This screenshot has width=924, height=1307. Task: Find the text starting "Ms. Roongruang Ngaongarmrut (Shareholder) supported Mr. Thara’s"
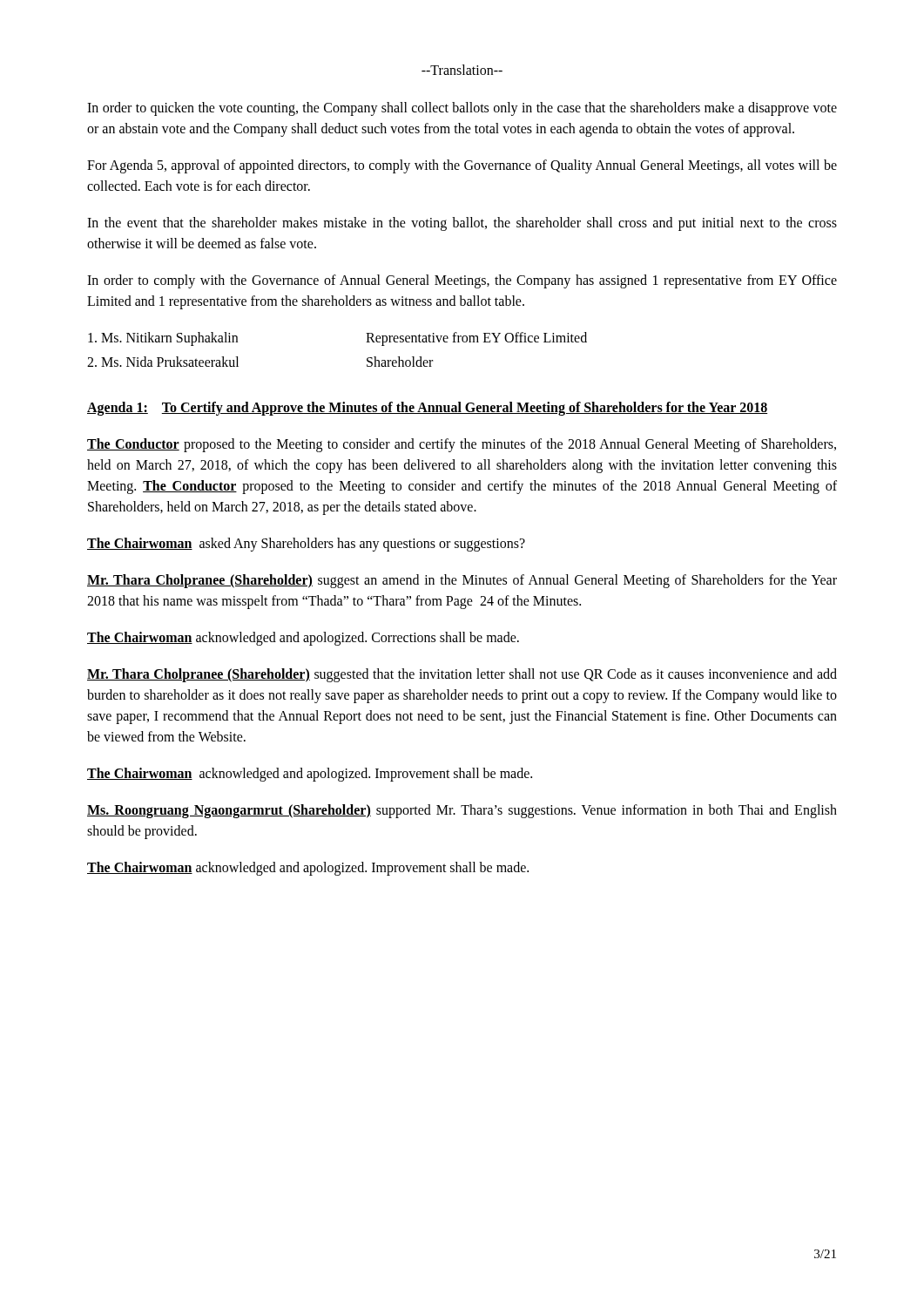pyautogui.click(x=462, y=820)
